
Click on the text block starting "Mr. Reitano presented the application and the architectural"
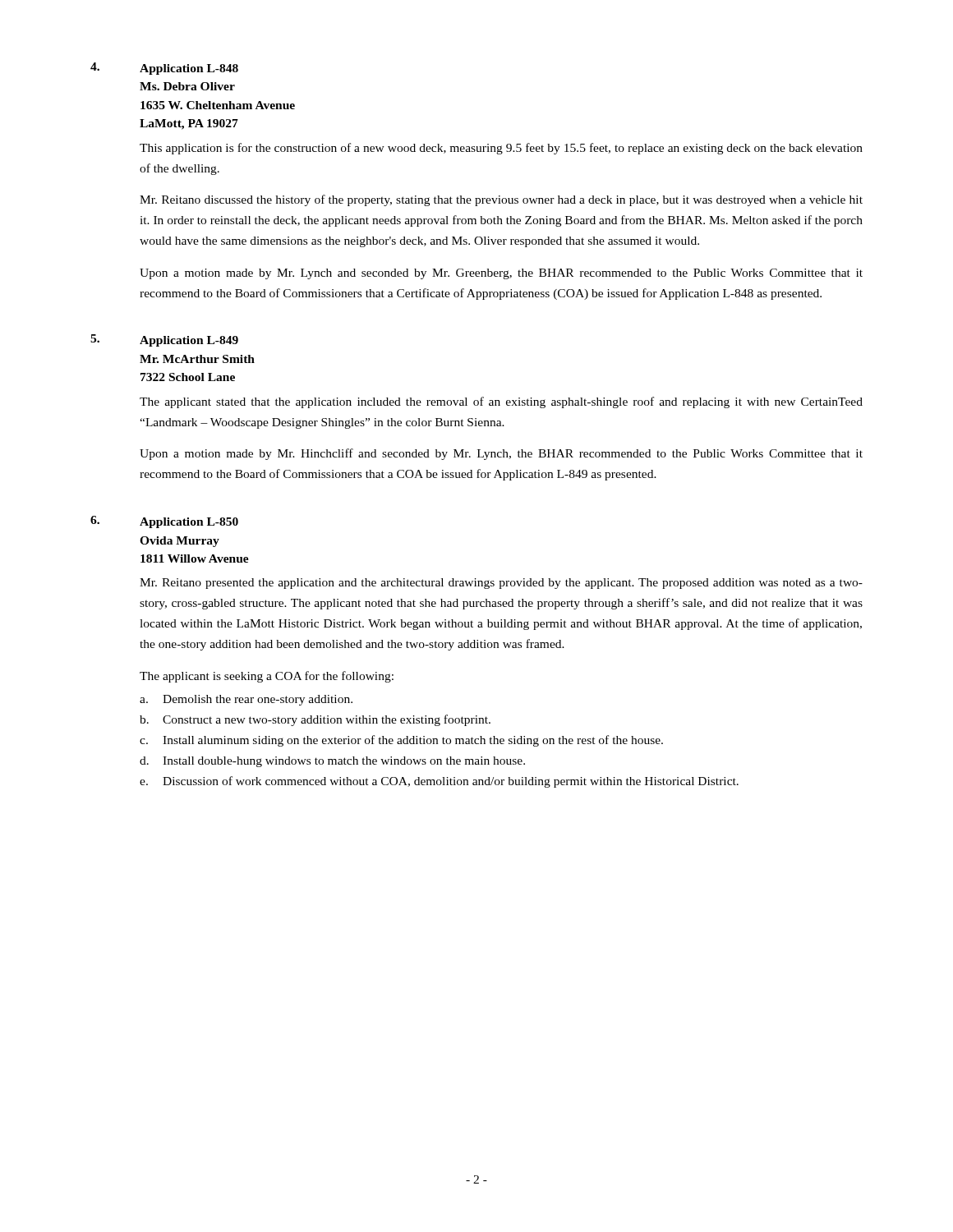point(501,613)
